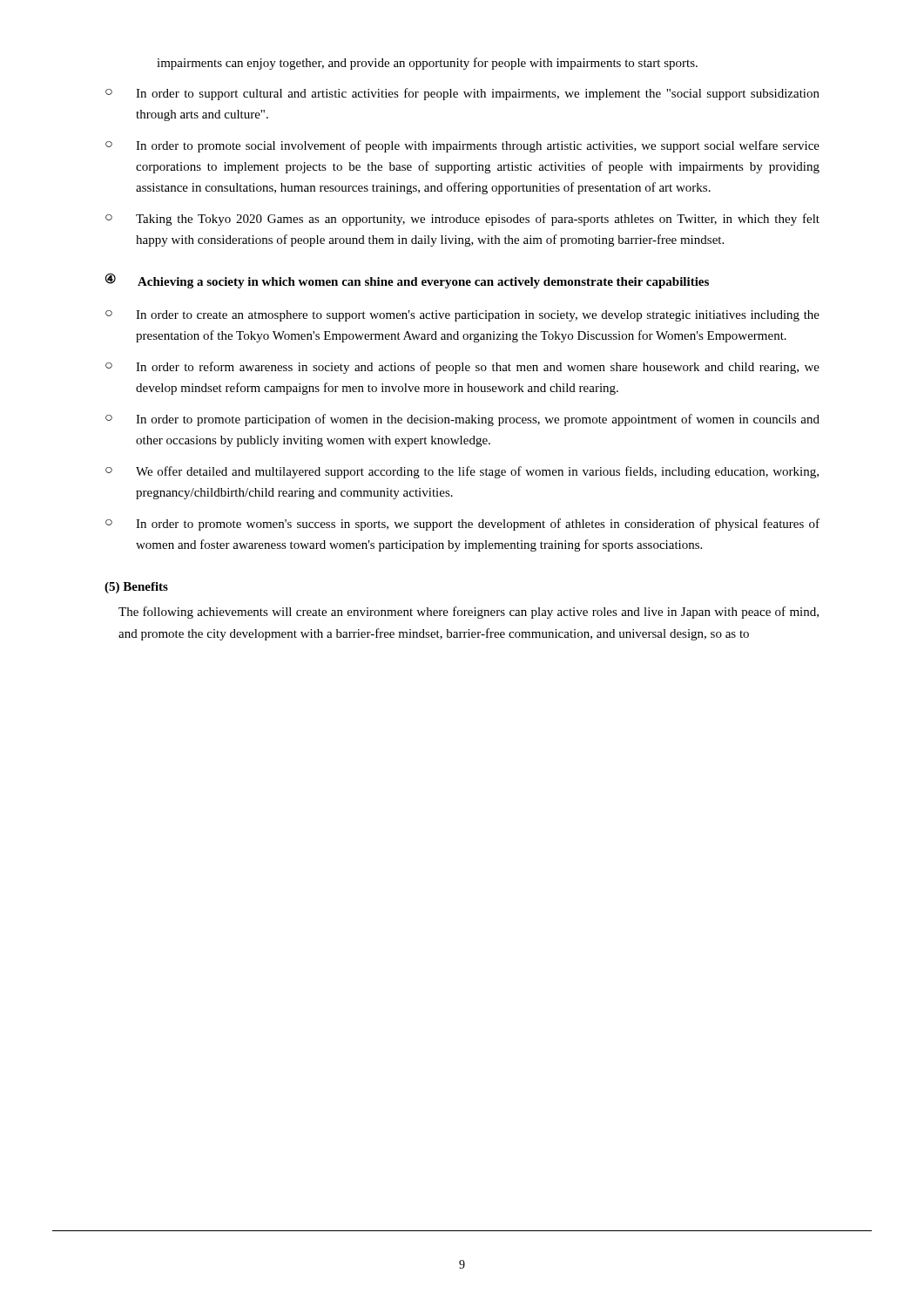Point to the text starting "(5) Benefits"

(136, 586)
